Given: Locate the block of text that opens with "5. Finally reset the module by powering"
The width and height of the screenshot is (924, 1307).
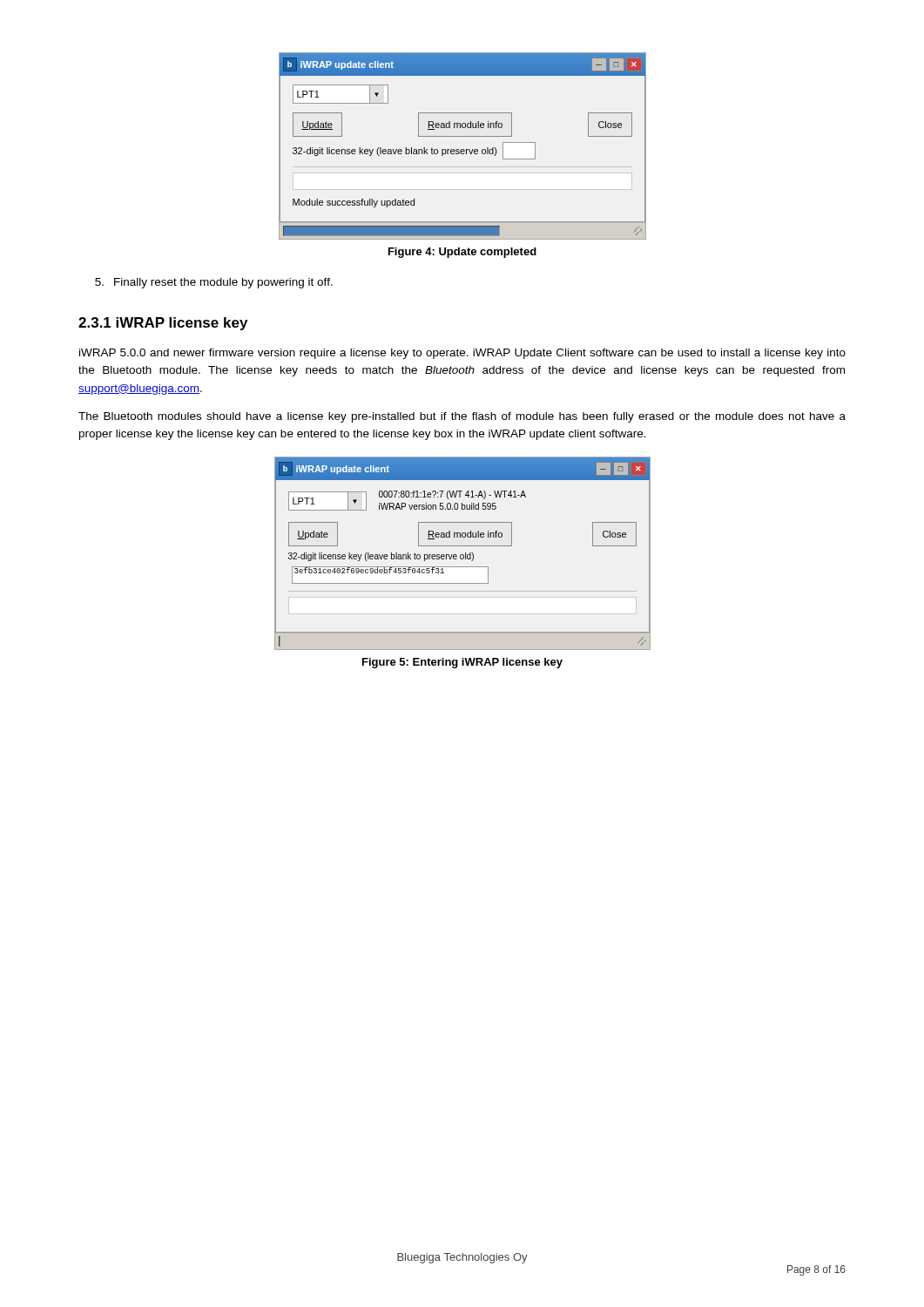Looking at the screenshot, I should tap(214, 283).
